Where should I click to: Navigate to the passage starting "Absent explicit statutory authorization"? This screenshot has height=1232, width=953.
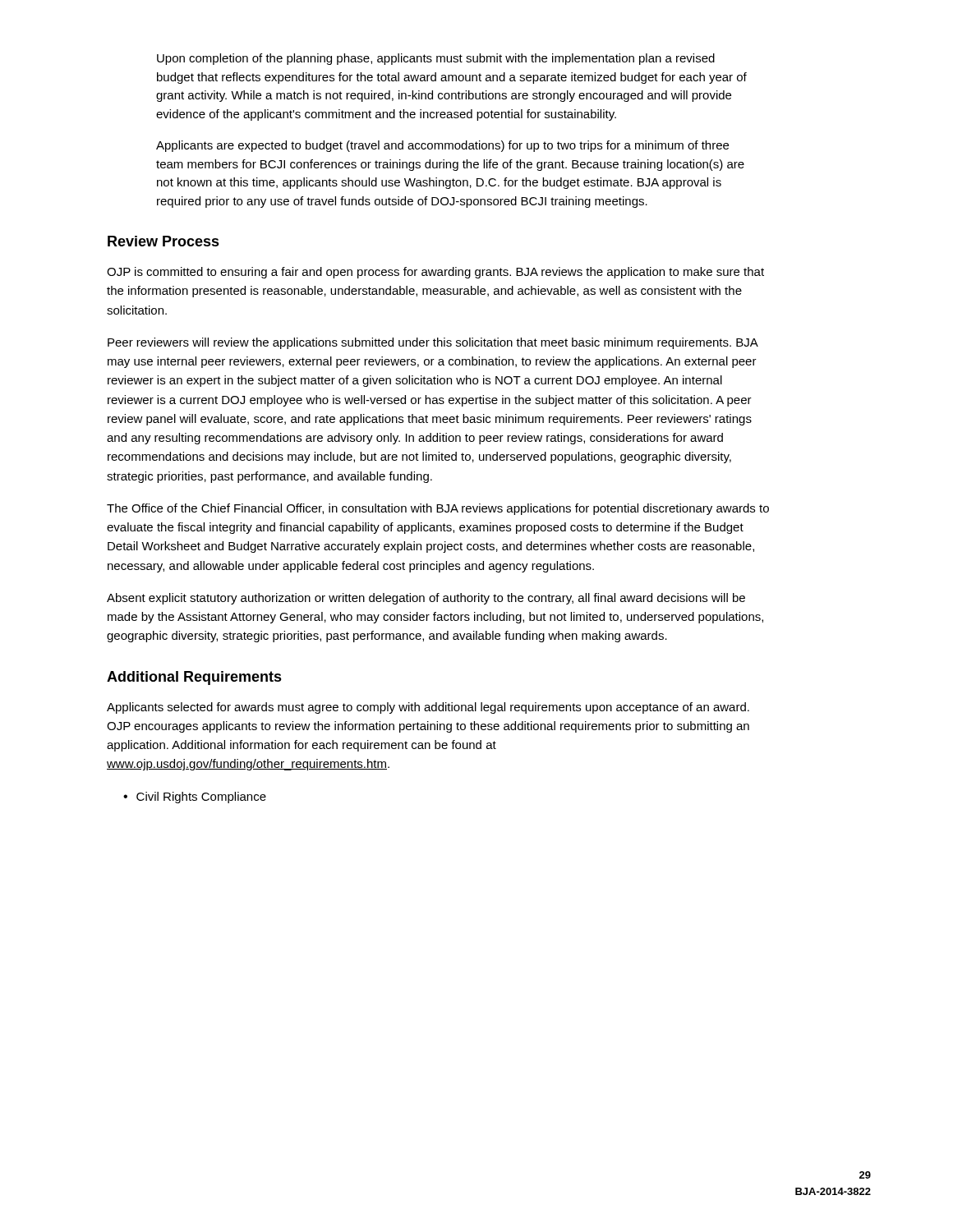436,616
